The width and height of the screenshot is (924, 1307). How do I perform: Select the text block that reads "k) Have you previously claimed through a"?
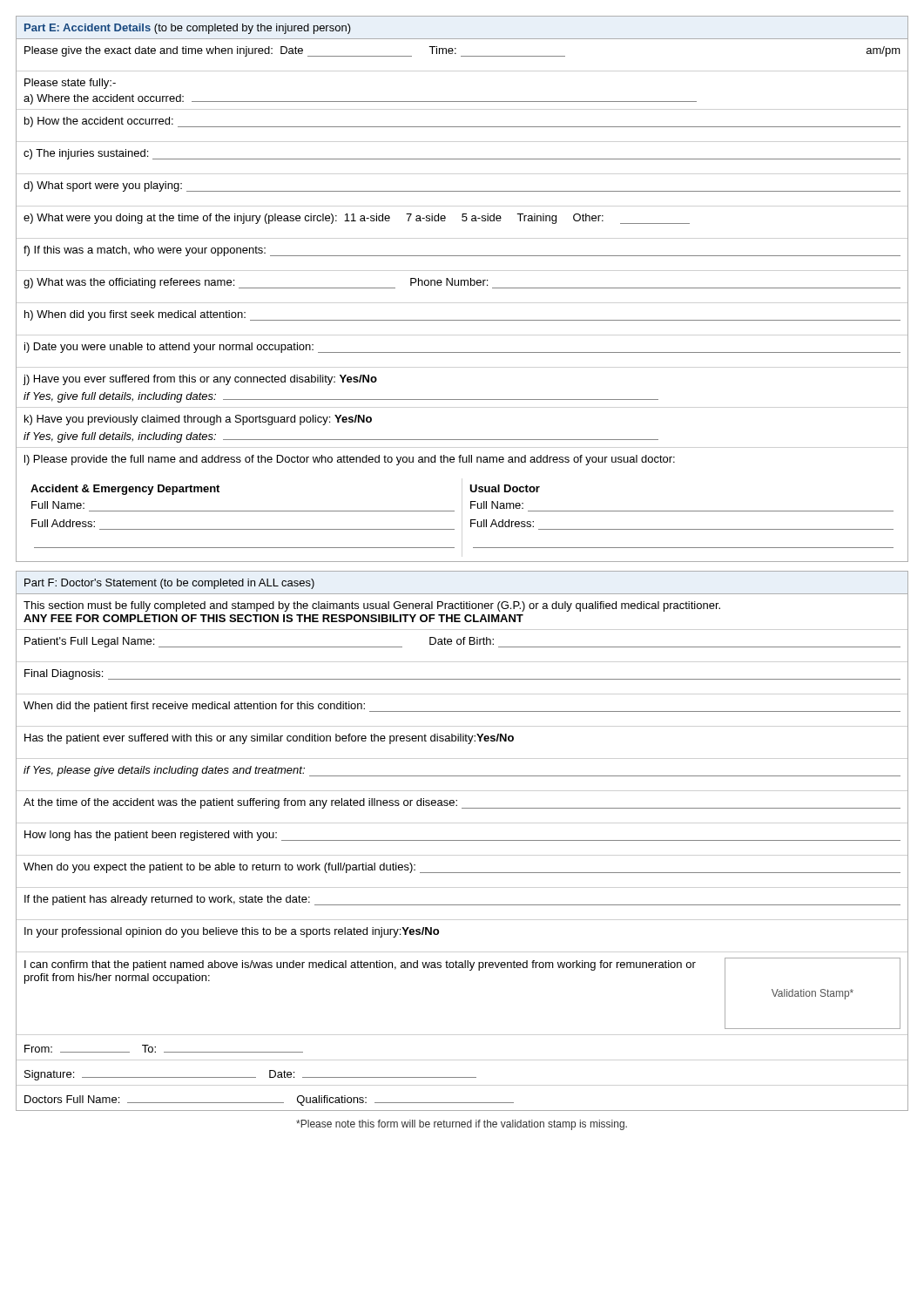(x=341, y=427)
